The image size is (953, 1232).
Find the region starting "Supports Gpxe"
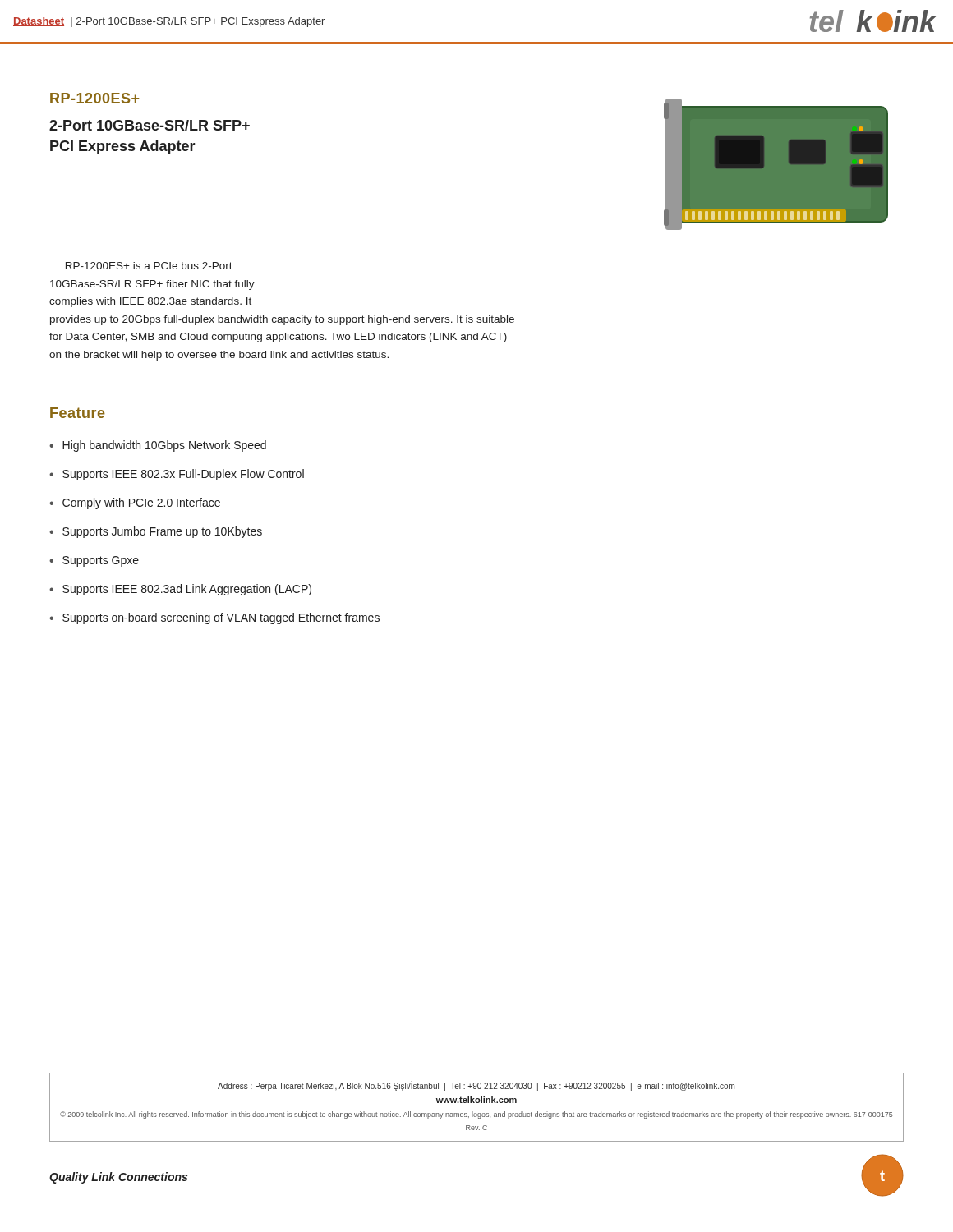tap(100, 560)
